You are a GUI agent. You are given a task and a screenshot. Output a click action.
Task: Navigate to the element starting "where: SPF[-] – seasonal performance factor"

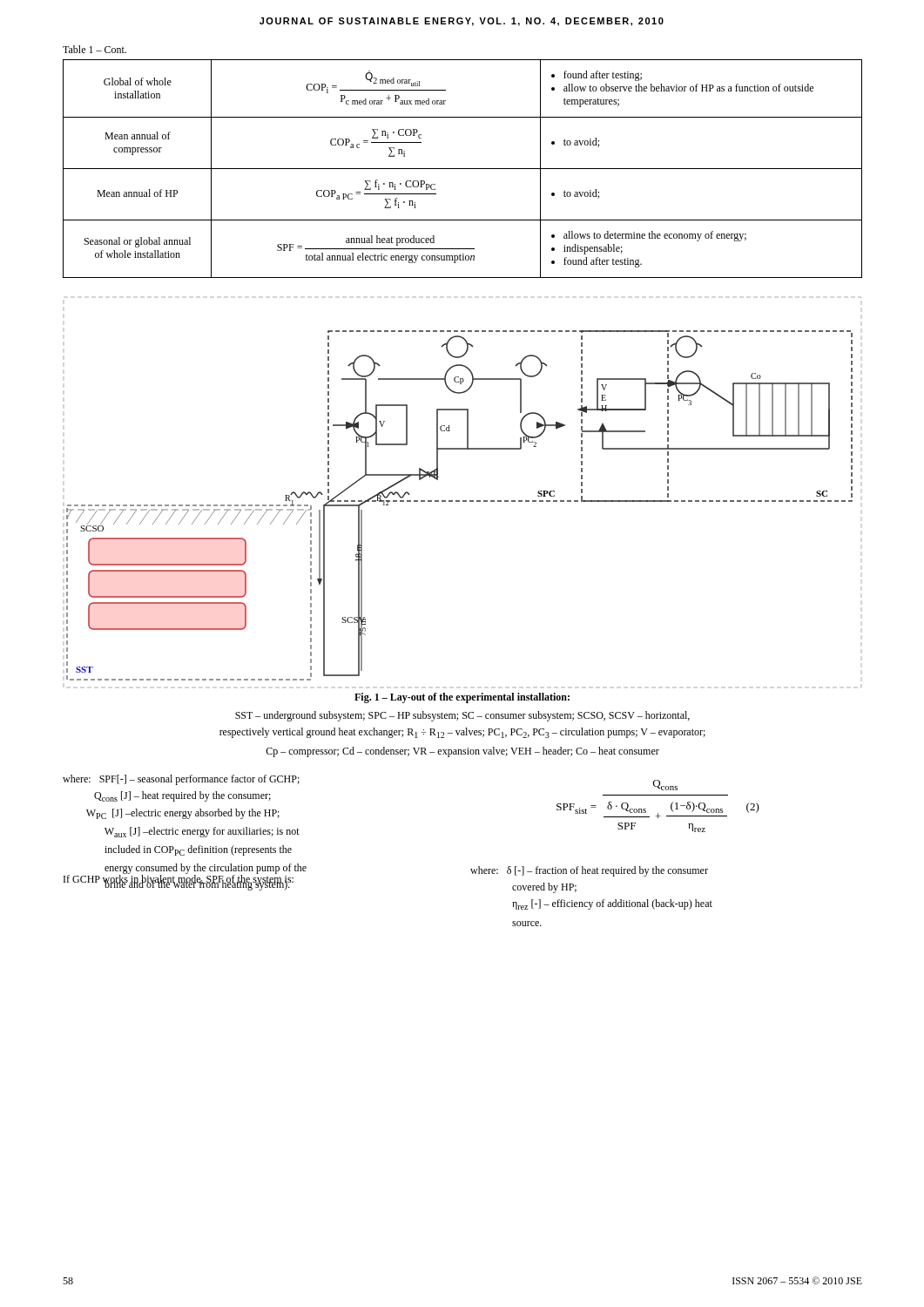point(185,832)
